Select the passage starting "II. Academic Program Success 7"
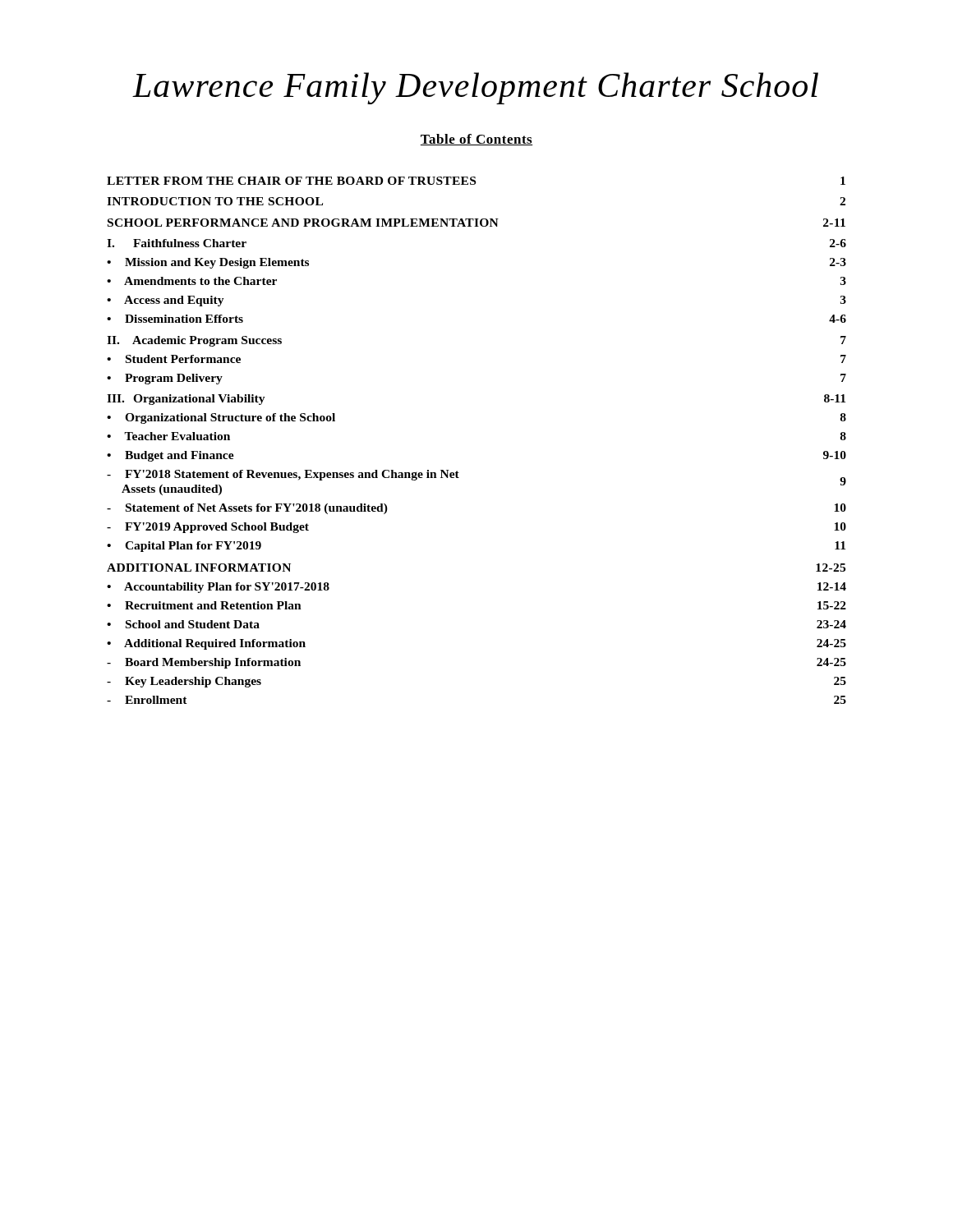953x1232 pixels. (207, 341)
